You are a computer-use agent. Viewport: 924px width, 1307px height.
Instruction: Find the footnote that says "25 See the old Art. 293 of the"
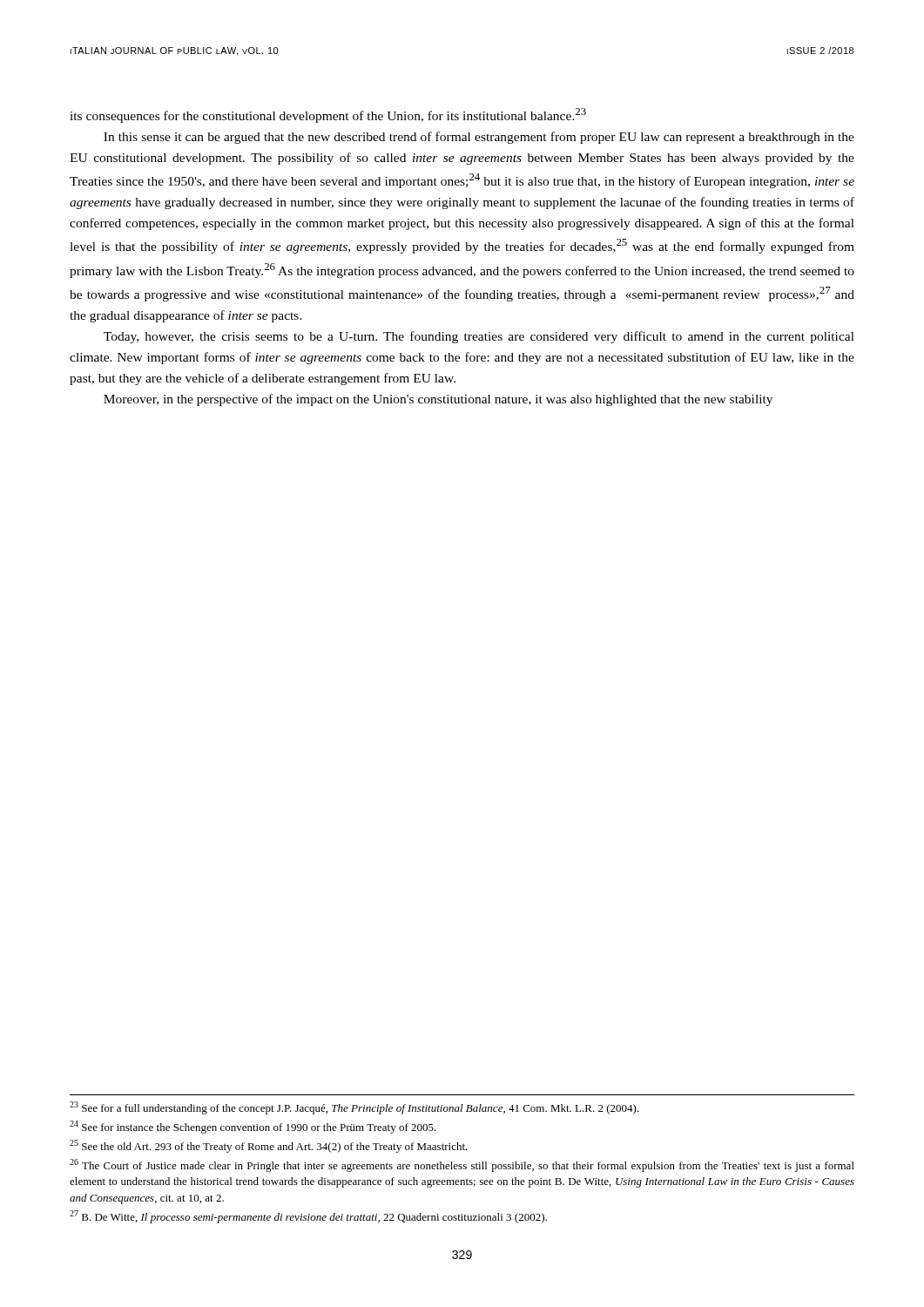(269, 1146)
